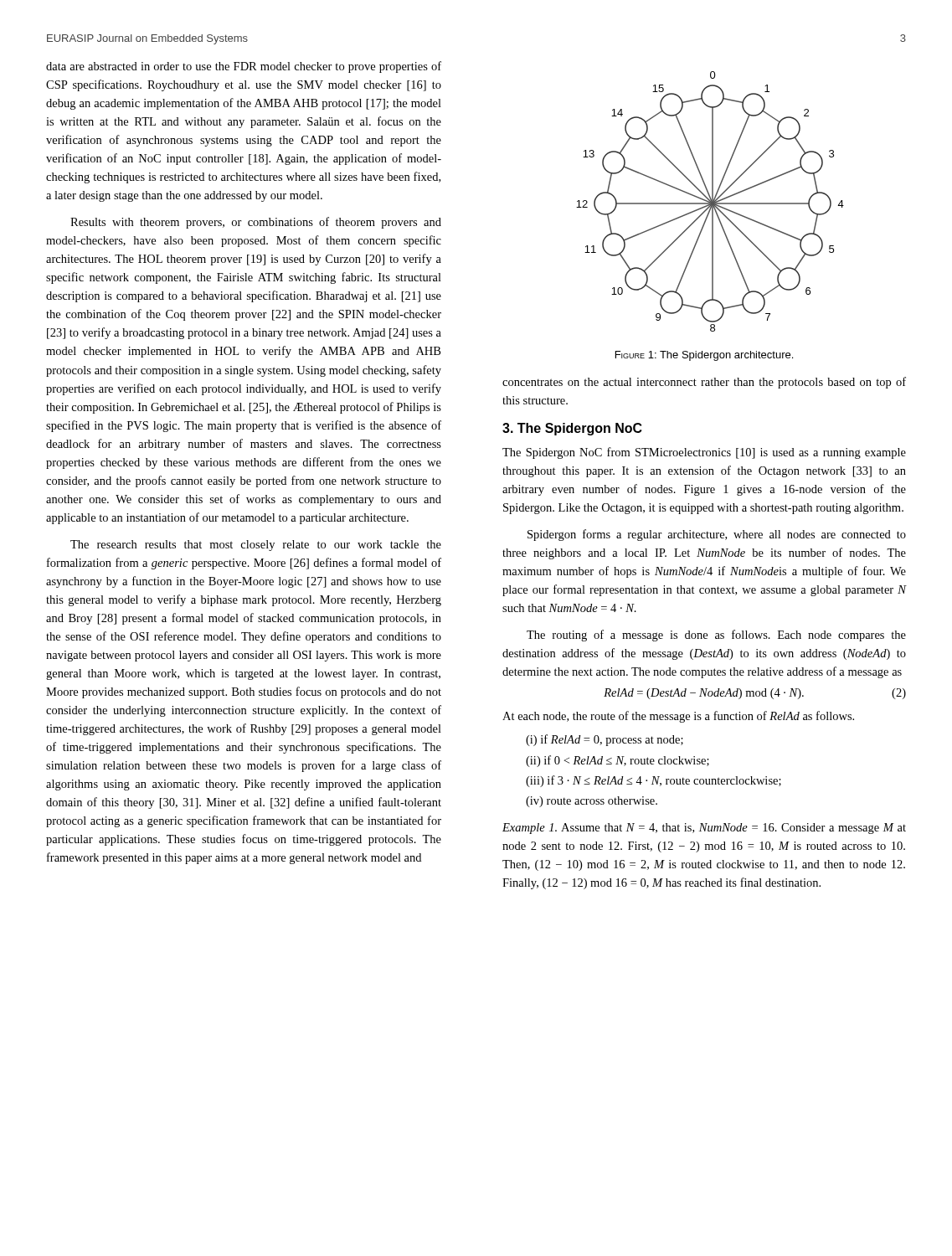Find the block on this page that starts "The routing of a"

coord(704,653)
